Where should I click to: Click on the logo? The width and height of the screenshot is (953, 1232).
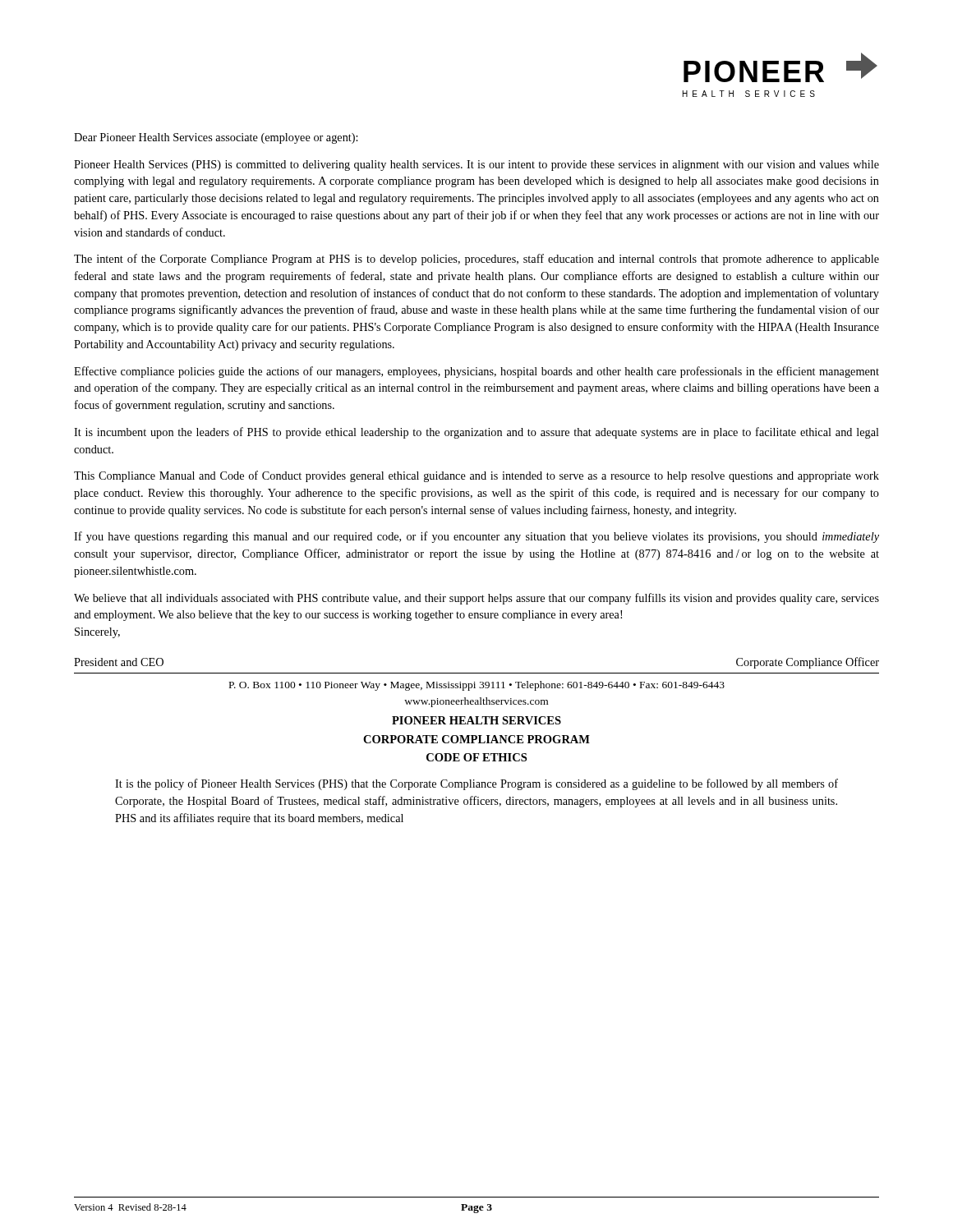pos(476,78)
